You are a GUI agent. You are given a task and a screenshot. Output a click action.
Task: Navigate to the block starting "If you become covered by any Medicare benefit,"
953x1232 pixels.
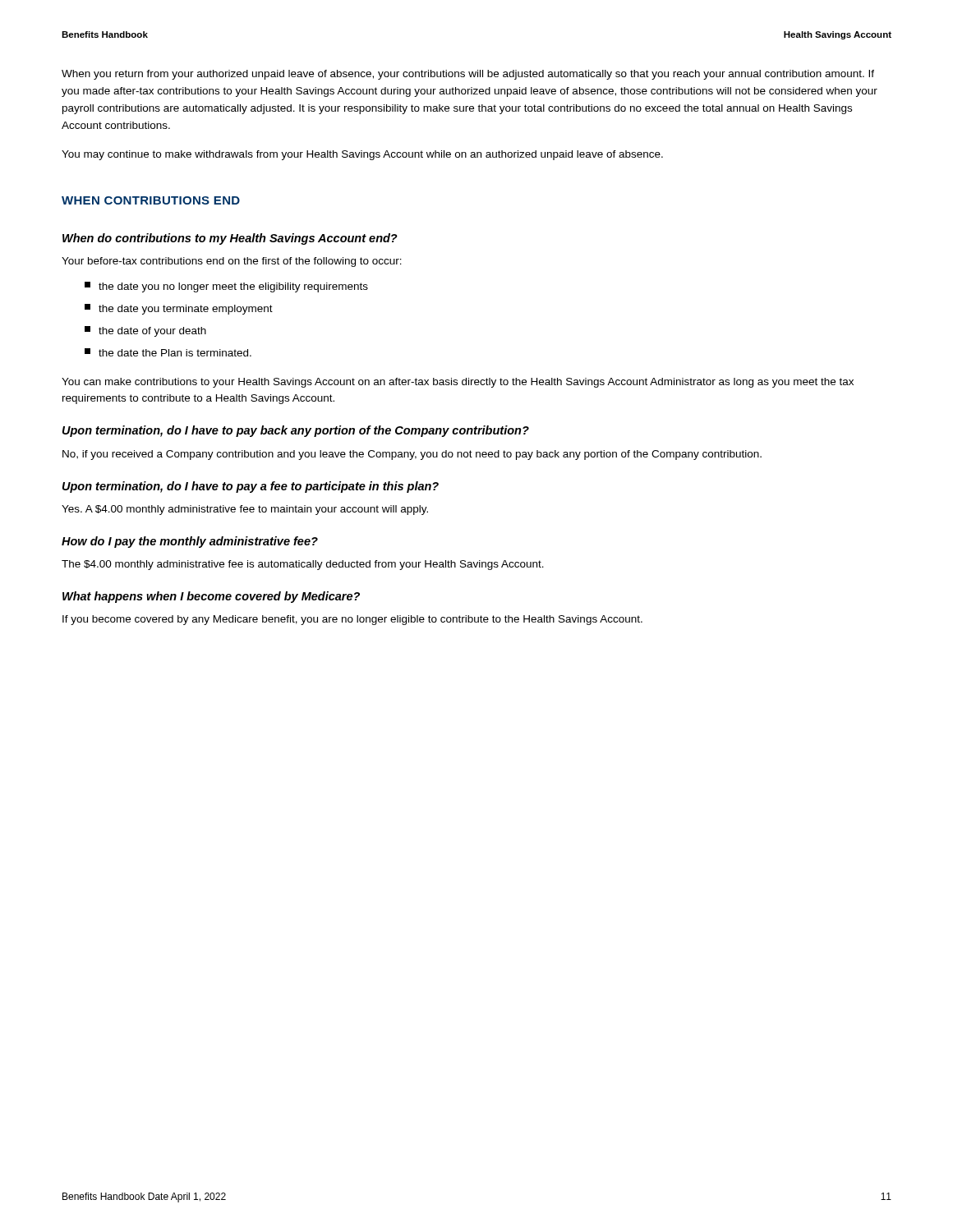[352, 619]
